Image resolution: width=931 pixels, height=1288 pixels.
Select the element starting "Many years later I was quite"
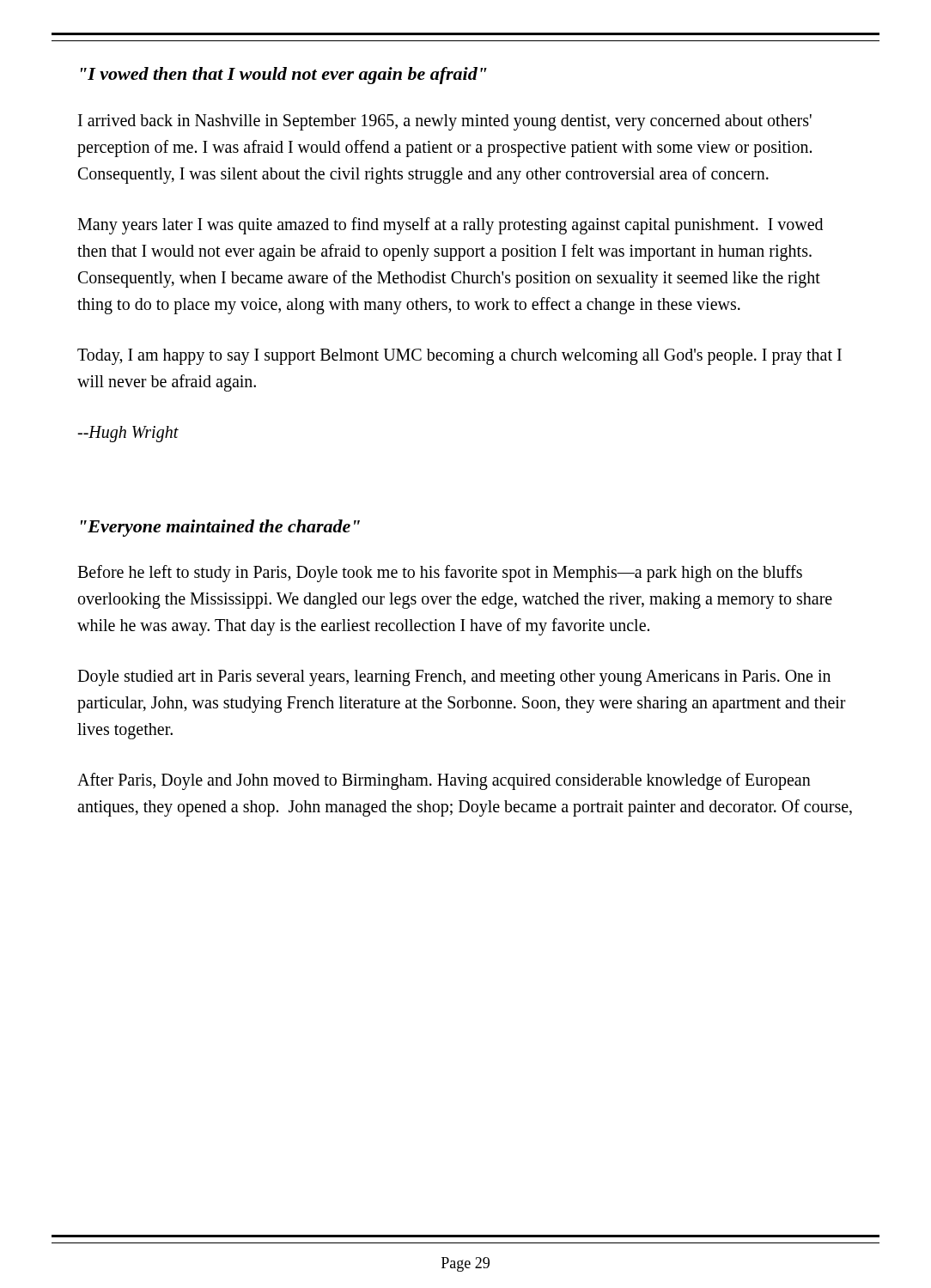(450, 264)
